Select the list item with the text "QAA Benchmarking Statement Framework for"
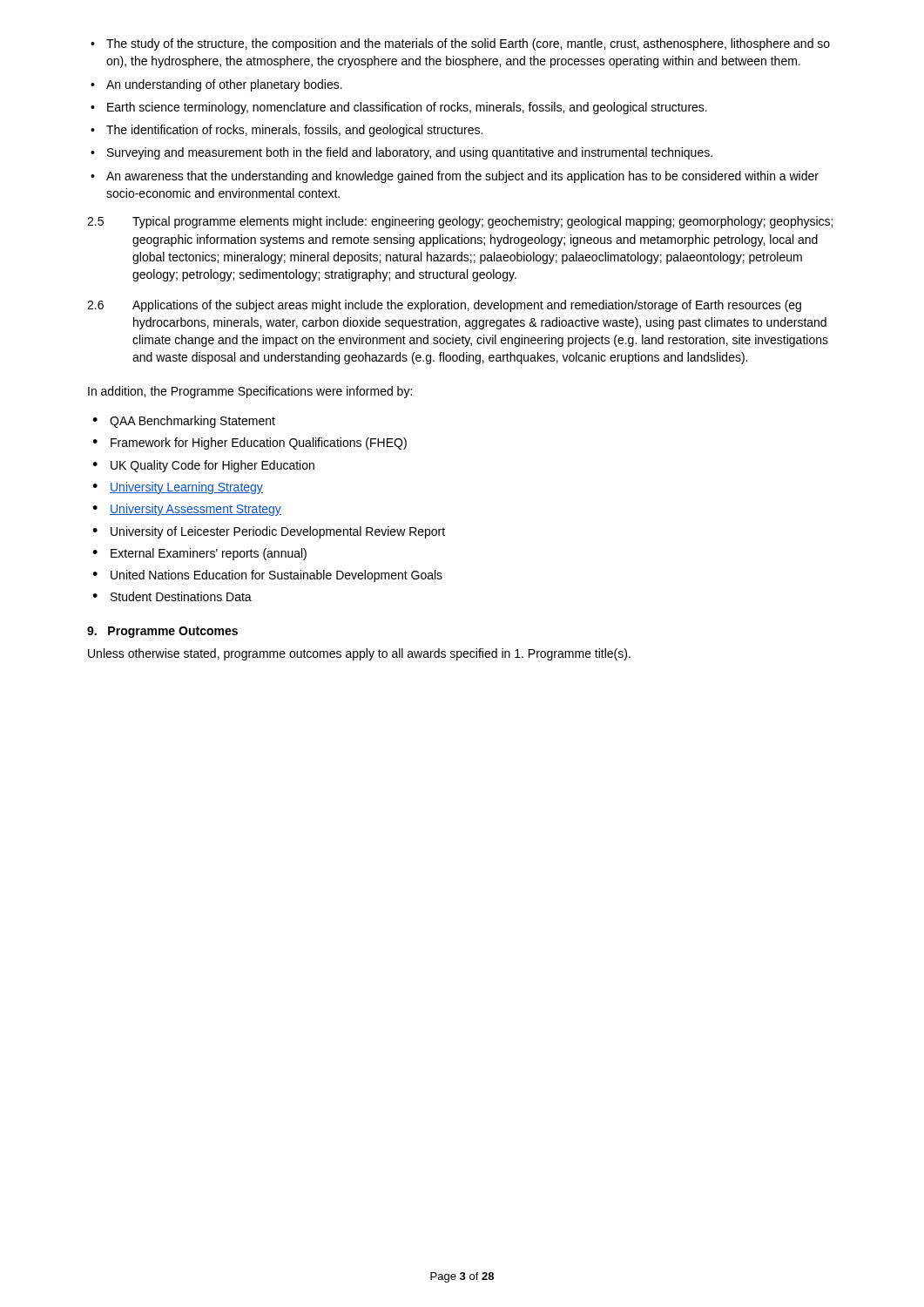Viewport: 924px width, 1307px height. (x=184, y=422)
